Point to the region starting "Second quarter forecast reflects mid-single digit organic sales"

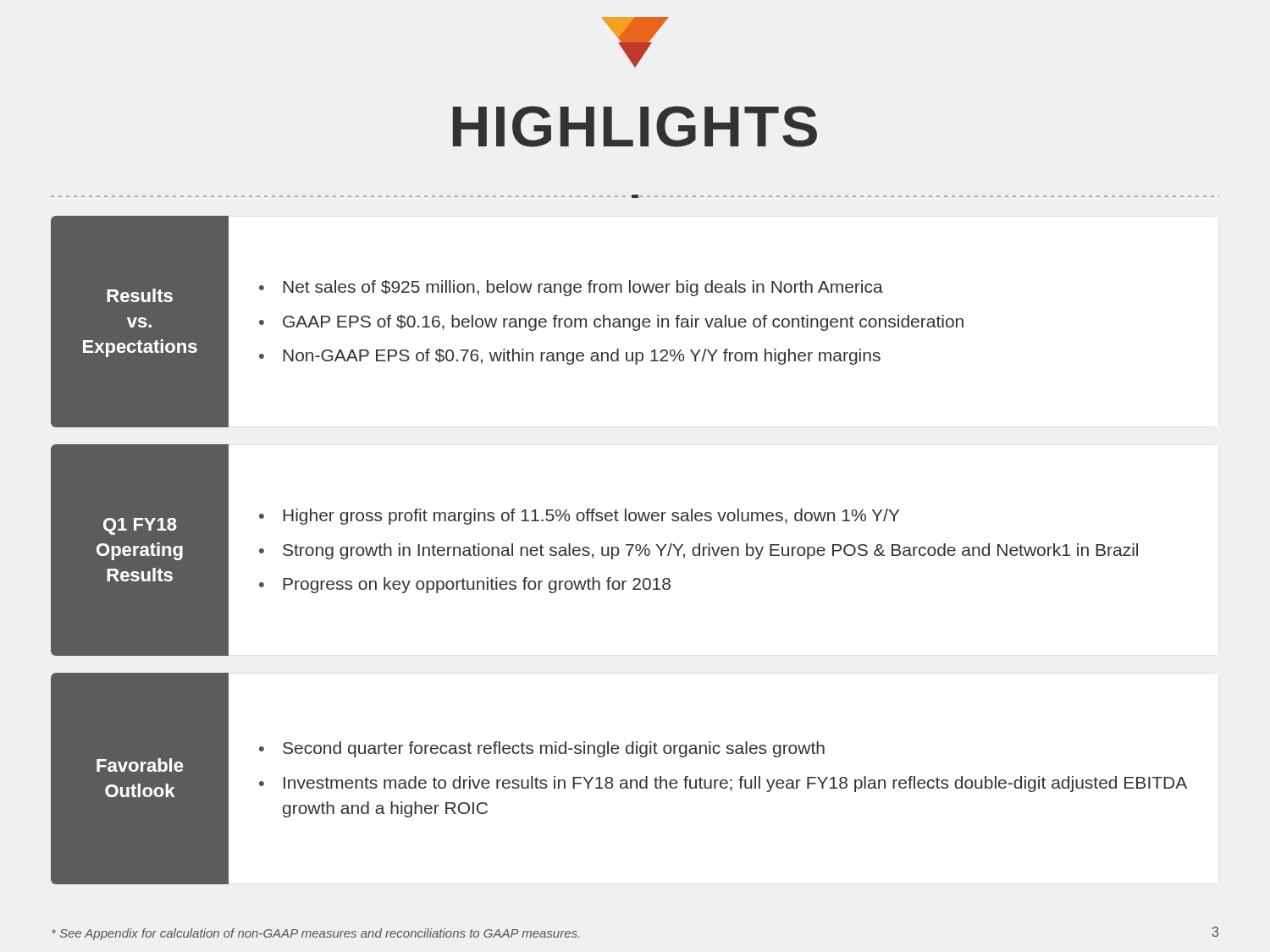(x=554, y=748)
